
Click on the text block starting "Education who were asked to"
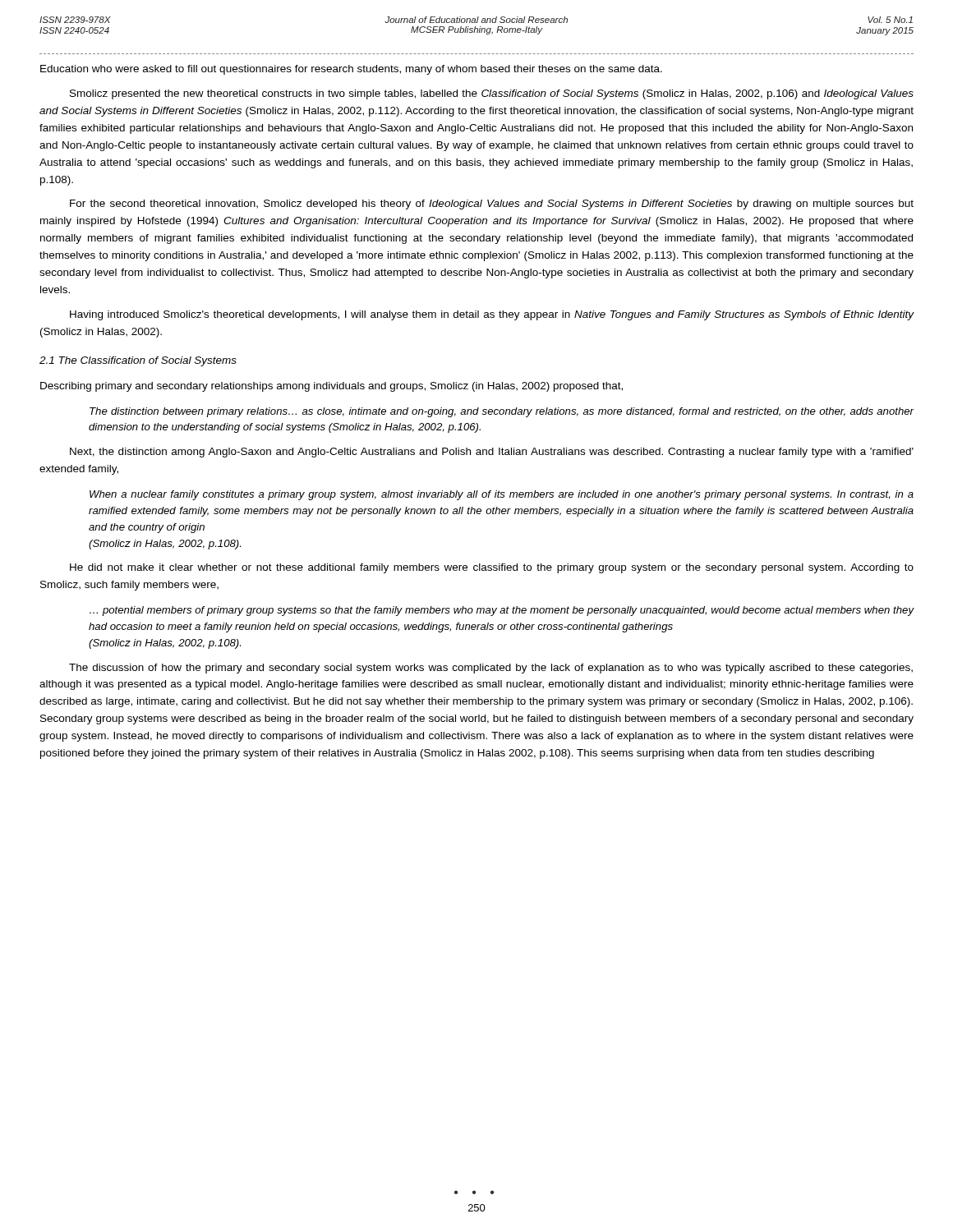[x=476, y=69]
